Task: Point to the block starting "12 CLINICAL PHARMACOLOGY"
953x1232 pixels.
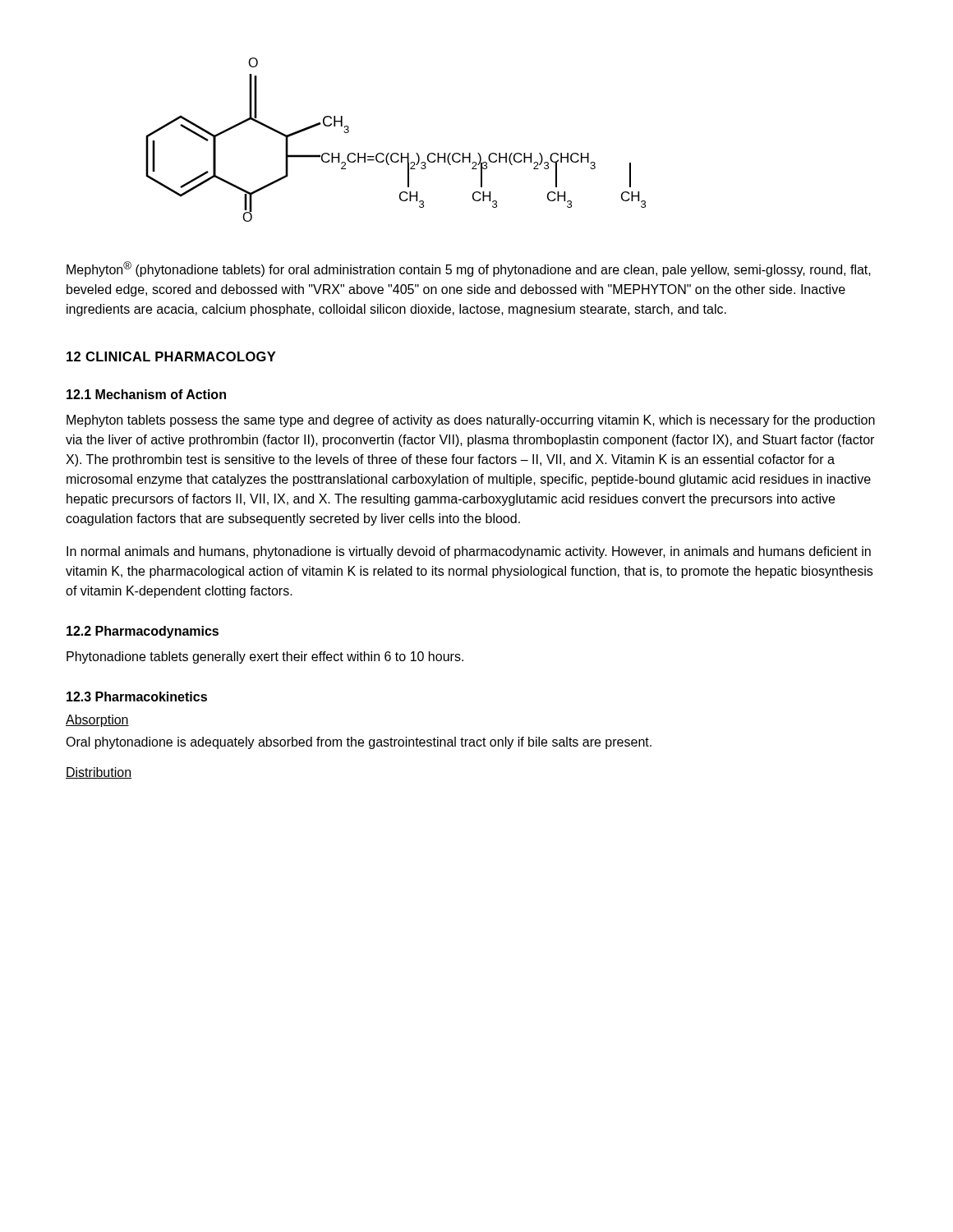Action: pyautogui.click(x=171, y=357)
